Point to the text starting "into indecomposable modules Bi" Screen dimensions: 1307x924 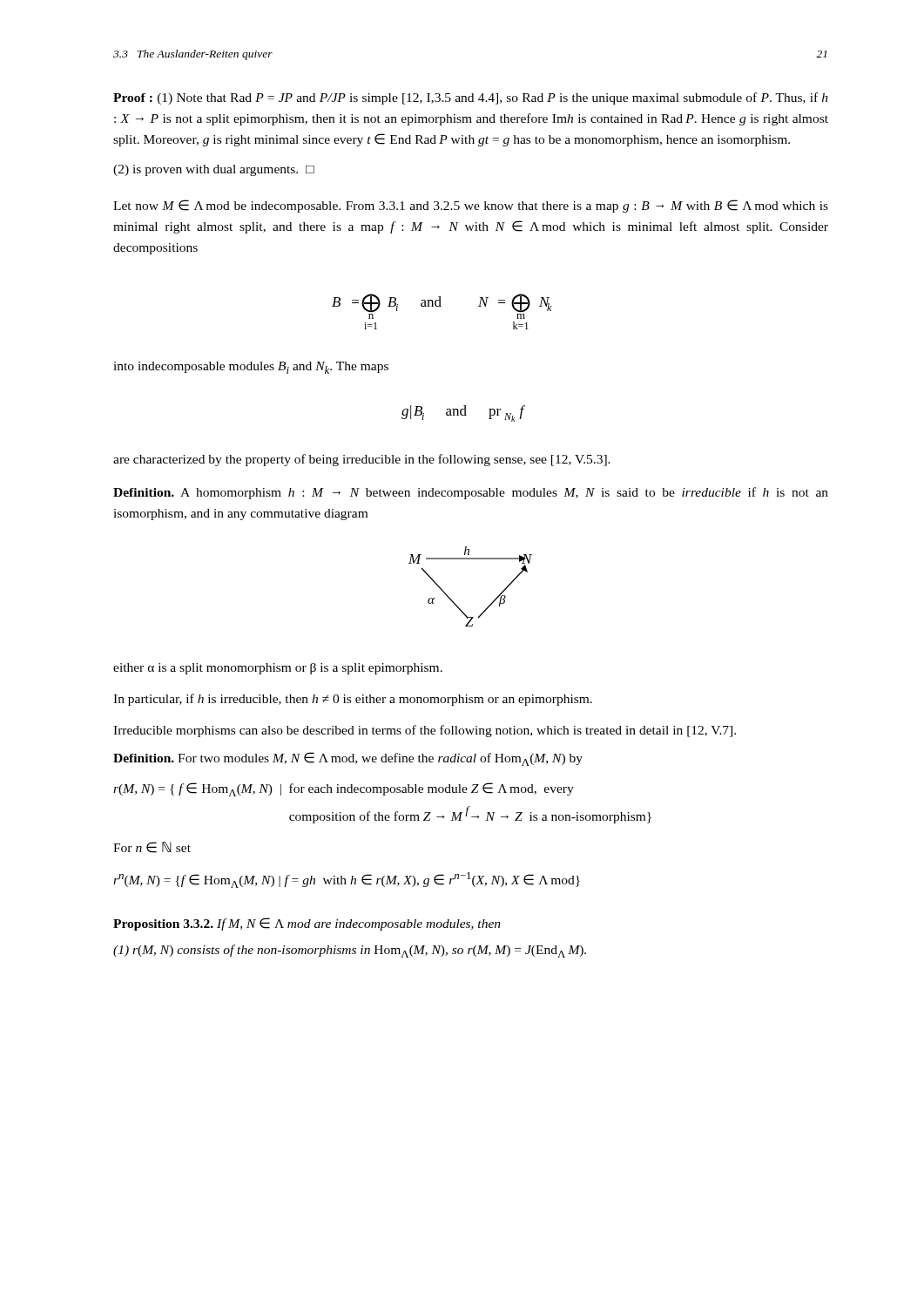tap(251, 367)
